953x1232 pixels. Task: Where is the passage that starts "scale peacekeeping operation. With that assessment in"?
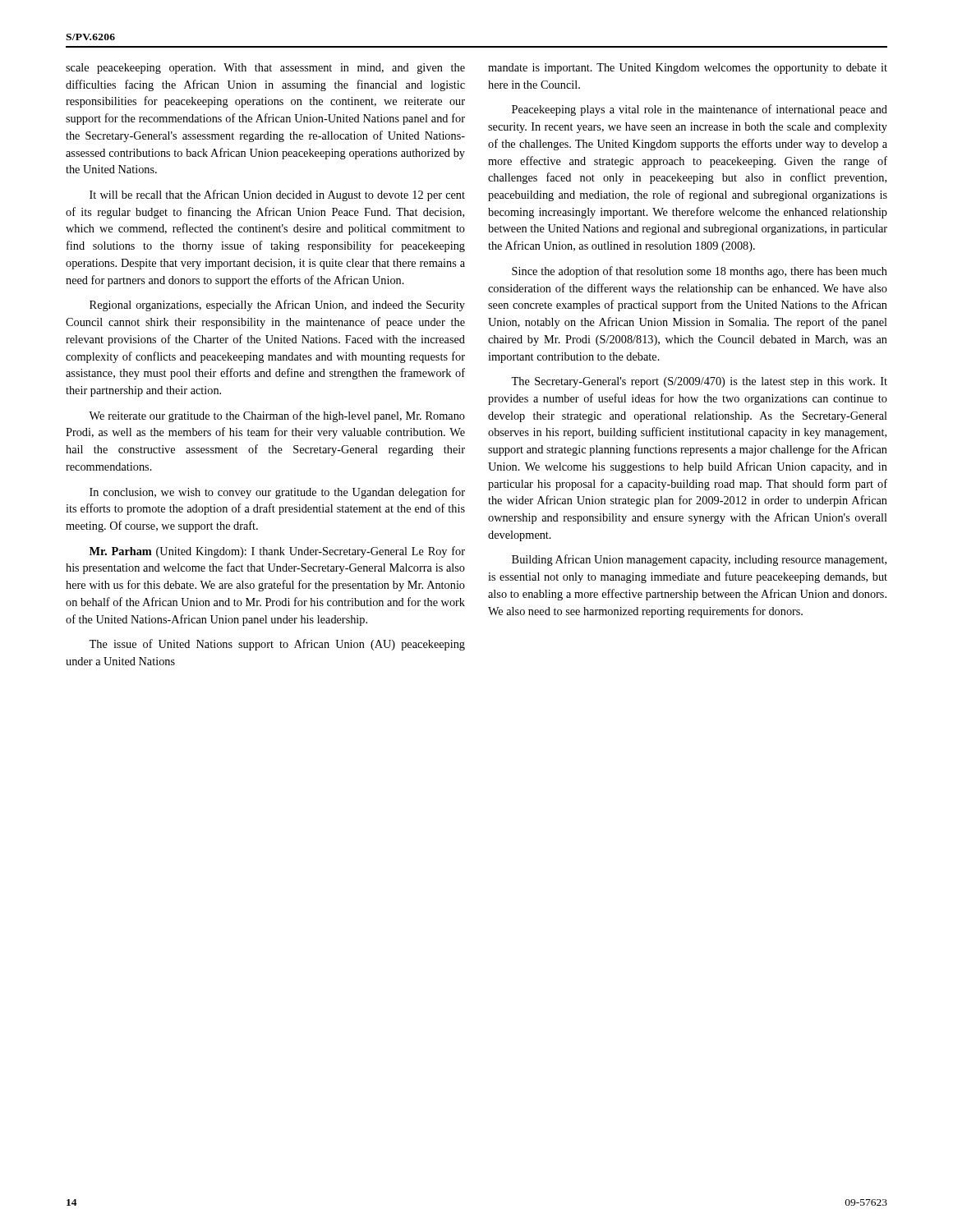[265, 119]
